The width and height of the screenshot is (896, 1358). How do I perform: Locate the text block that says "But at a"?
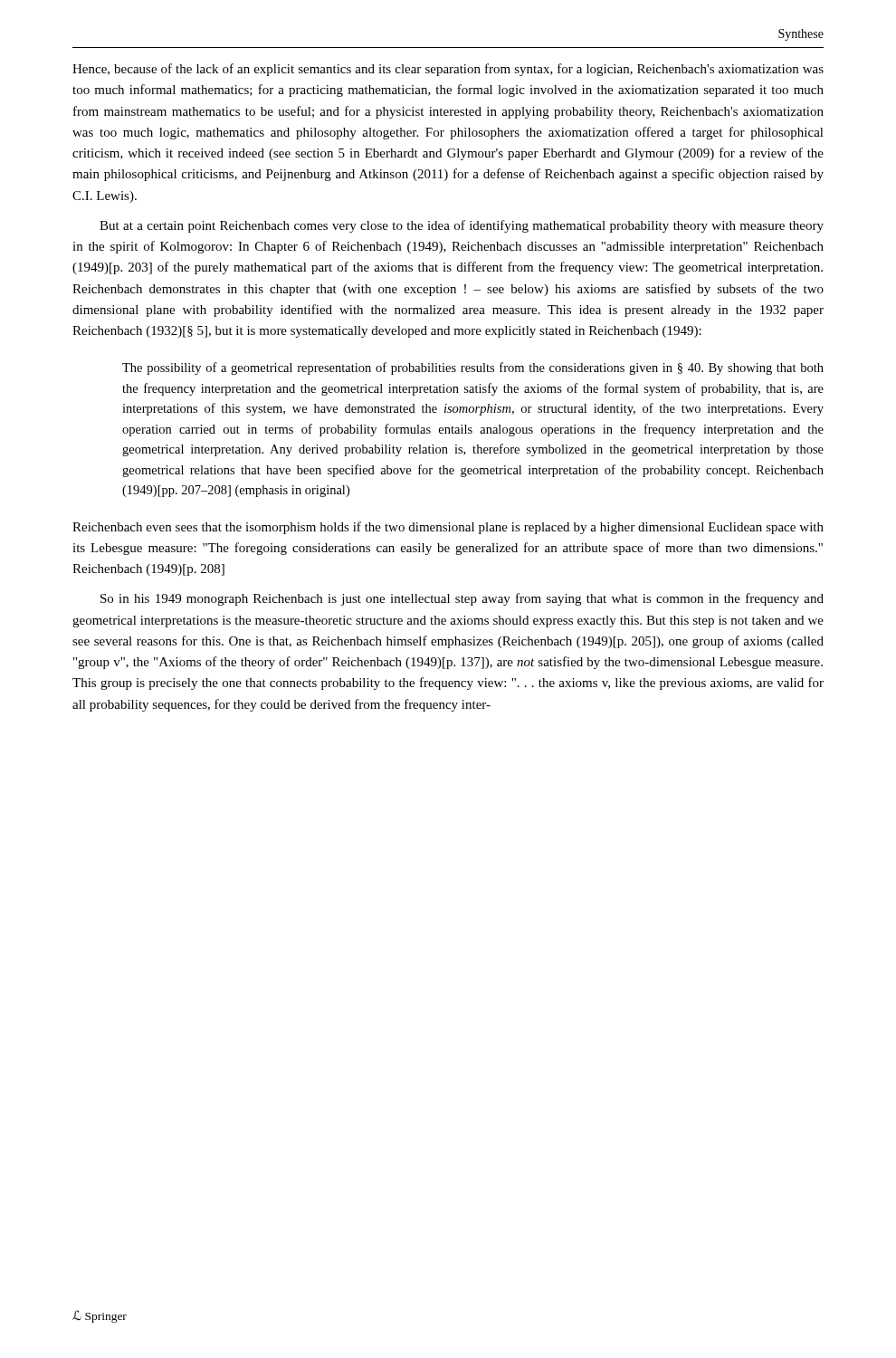click(448, 278)
